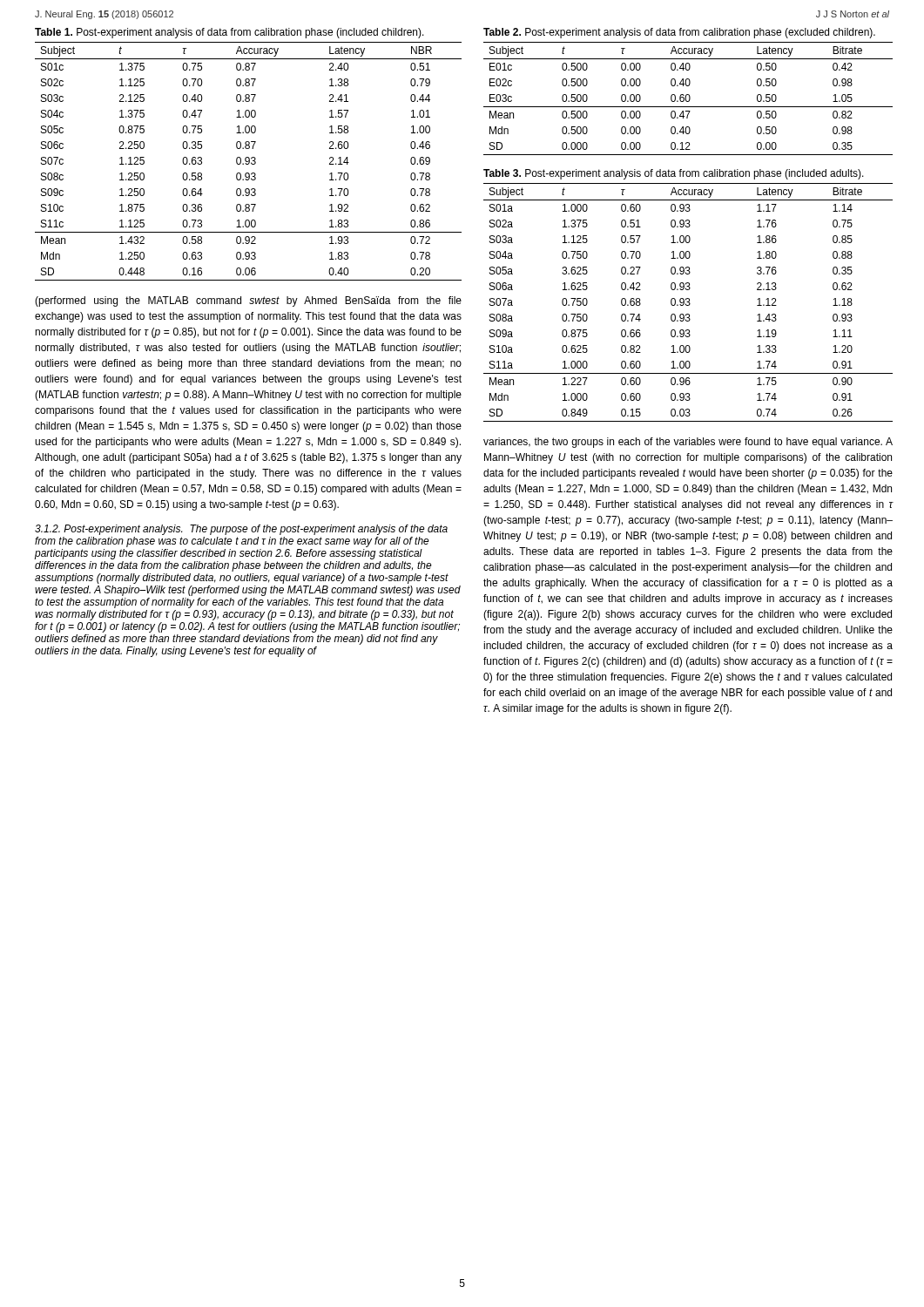Select the text block with the text "(performed using the MATLAB command"
This screenshot has height=1307, width=924.
pos(248,403)
